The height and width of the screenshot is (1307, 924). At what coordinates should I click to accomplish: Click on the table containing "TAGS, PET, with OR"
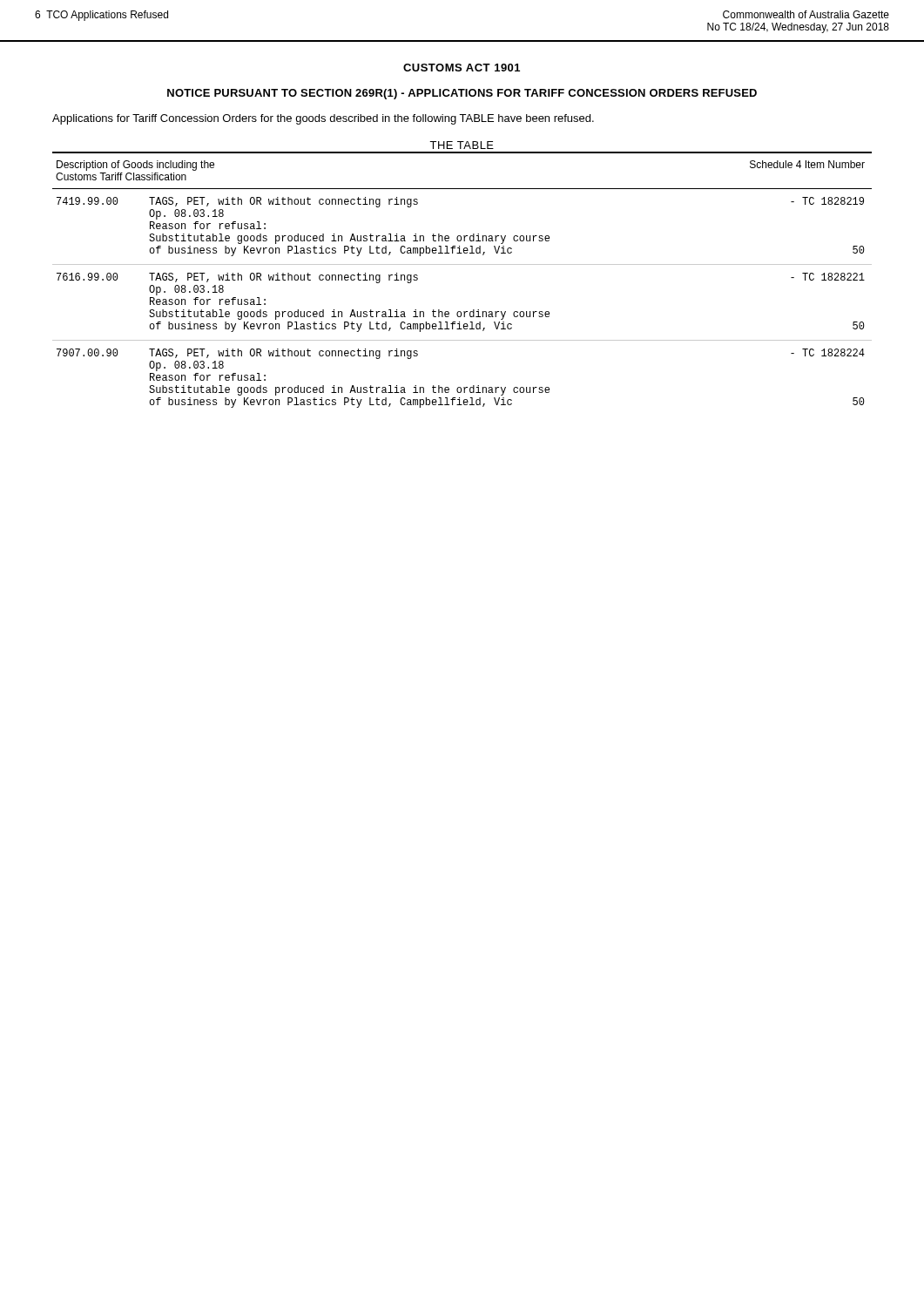click(x=462, y=284)
